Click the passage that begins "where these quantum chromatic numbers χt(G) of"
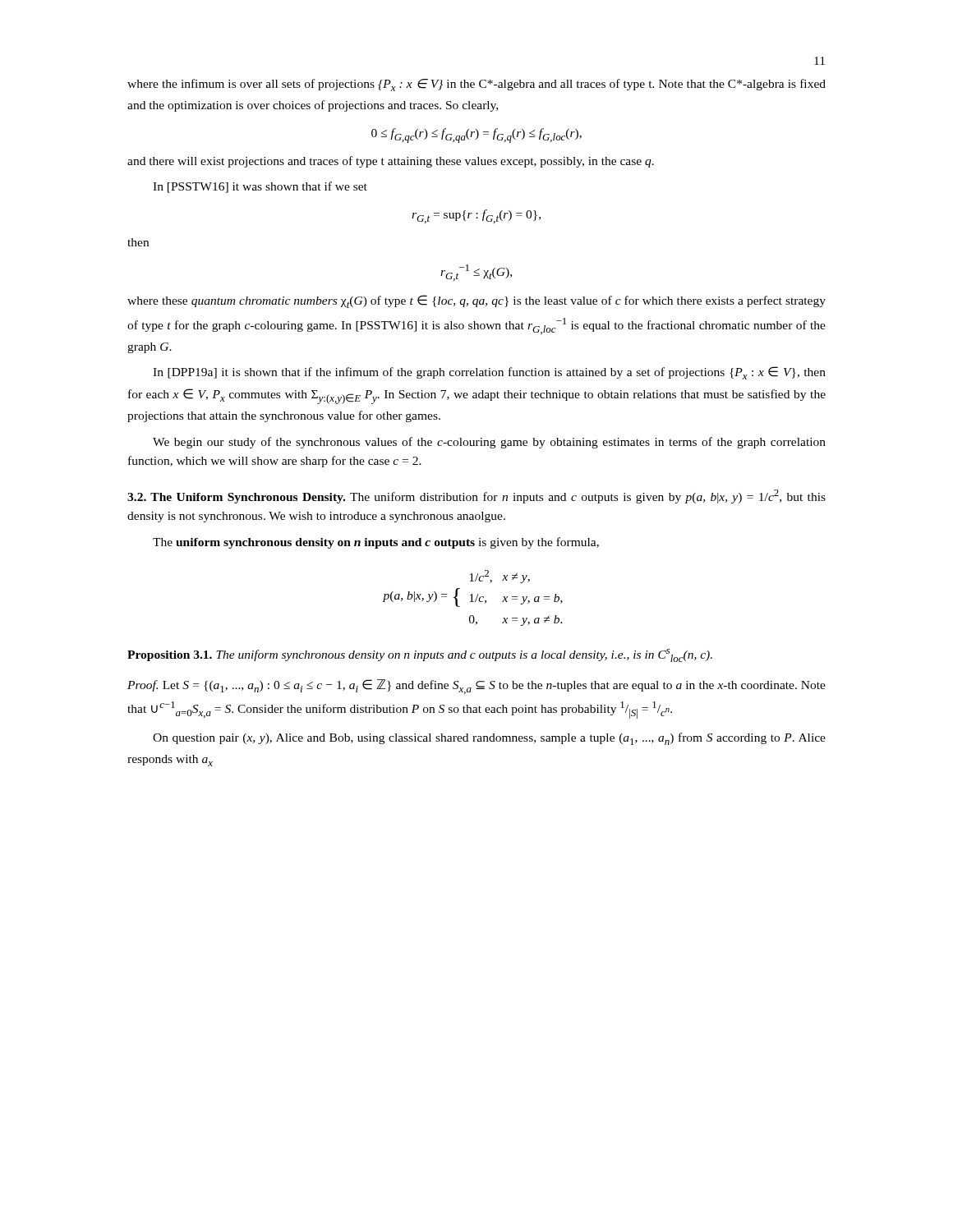 pos(476,323)
